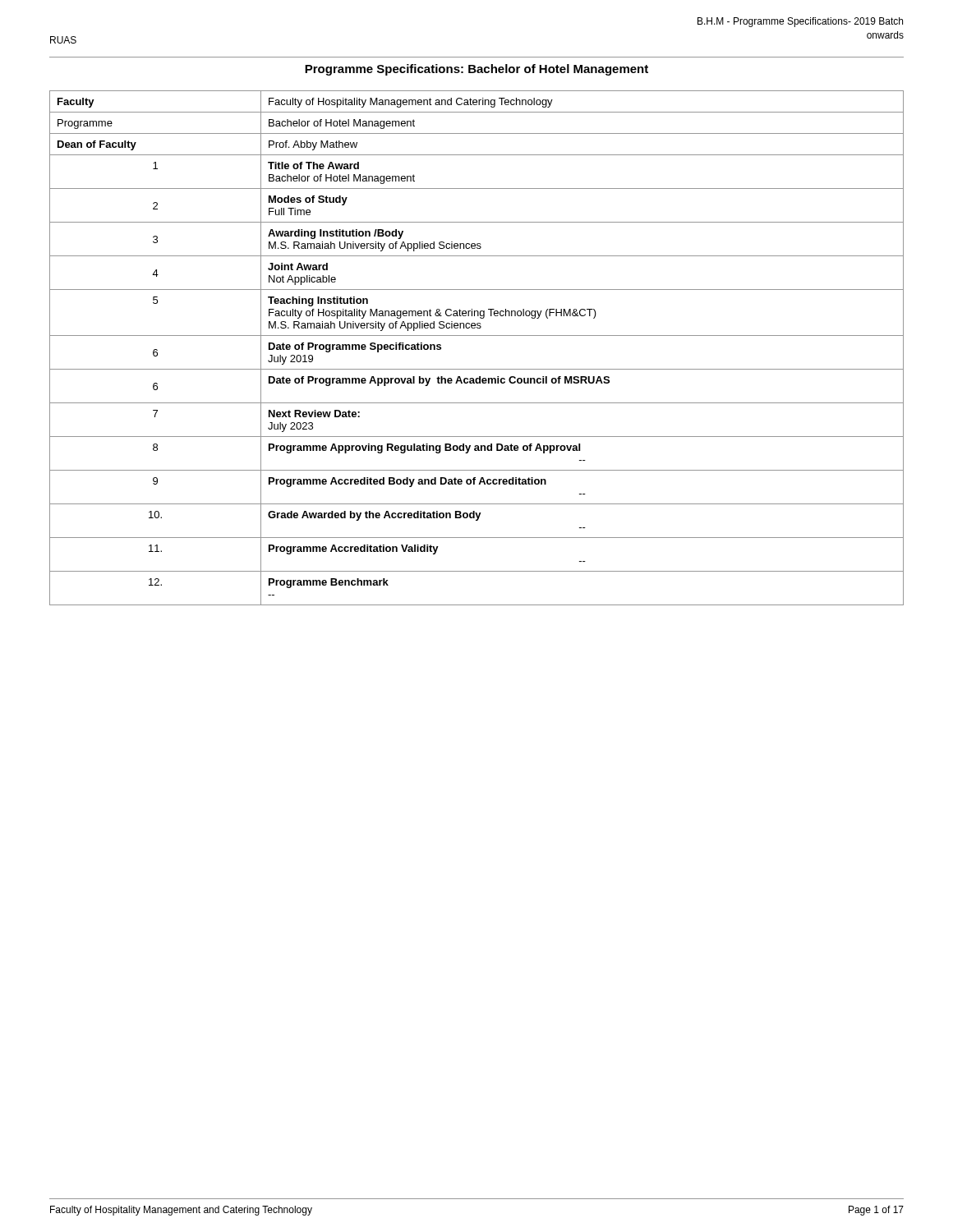Viewport: 953px width, 1232px height.
Task: Select the table that reads "Dean of Faculty"
Action: (x=476, y=348)
